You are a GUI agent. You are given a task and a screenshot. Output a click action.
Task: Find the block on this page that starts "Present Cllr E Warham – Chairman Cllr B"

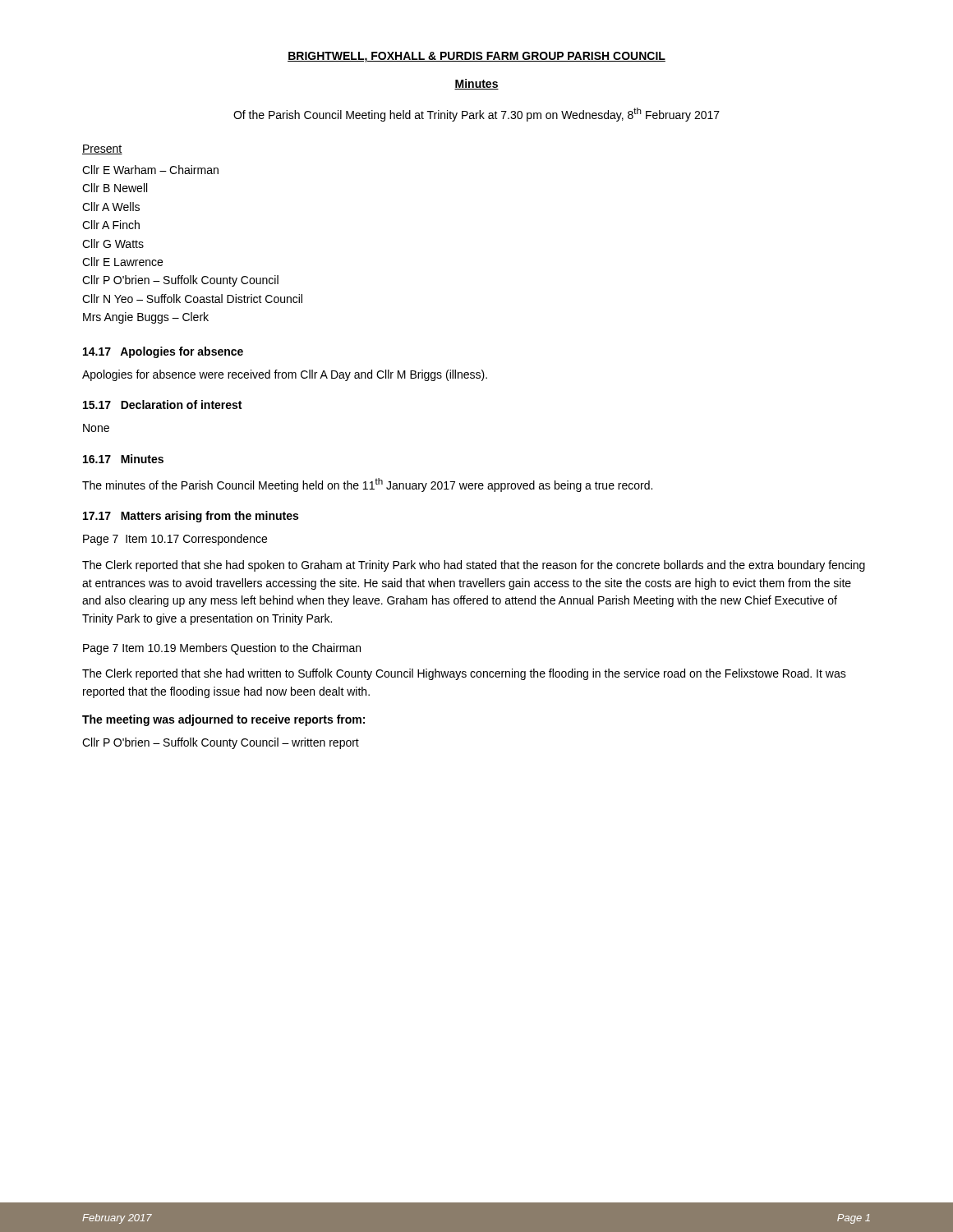(x=102, y=149)
